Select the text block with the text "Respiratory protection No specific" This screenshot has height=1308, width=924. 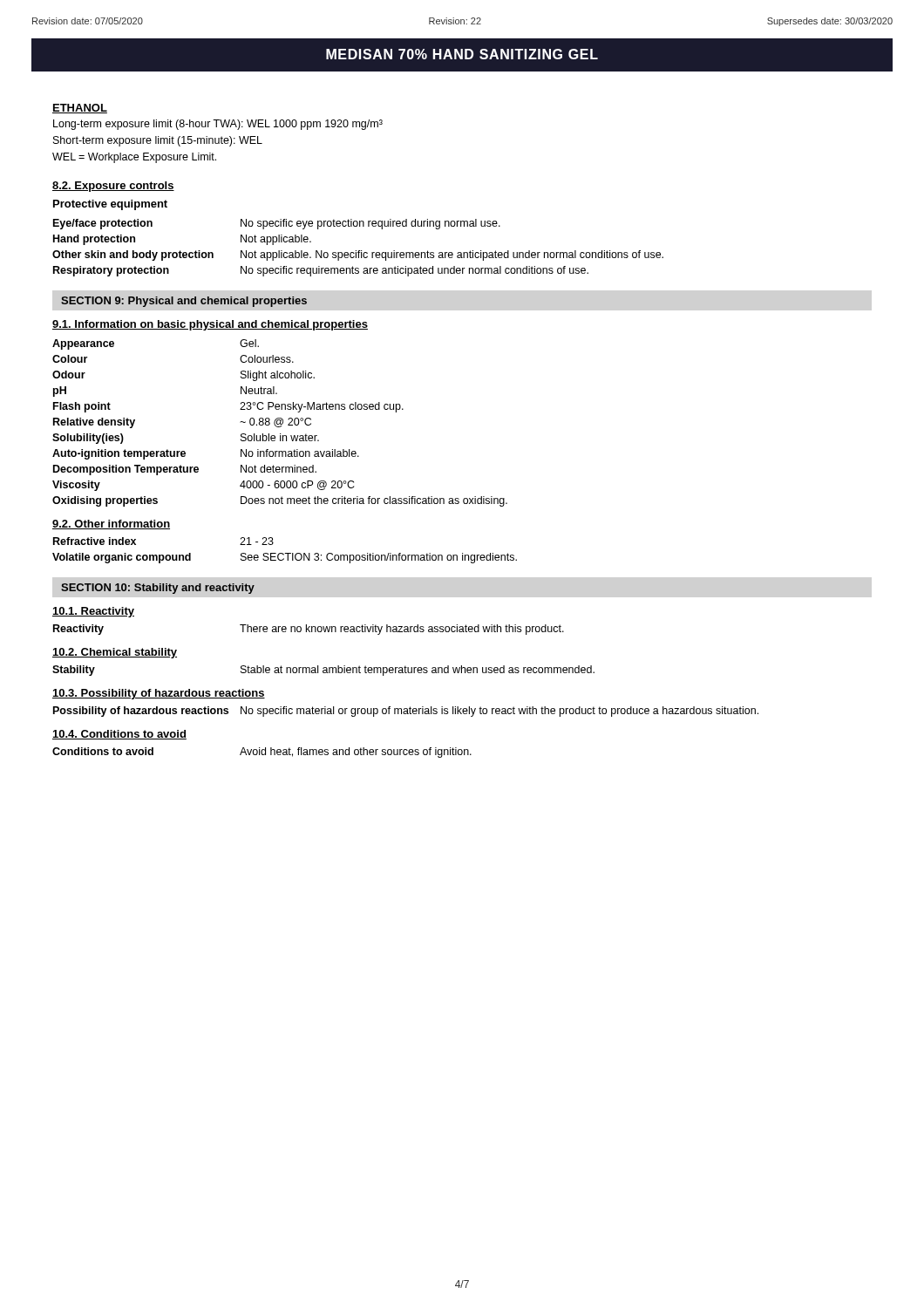(x=462, y=271)
